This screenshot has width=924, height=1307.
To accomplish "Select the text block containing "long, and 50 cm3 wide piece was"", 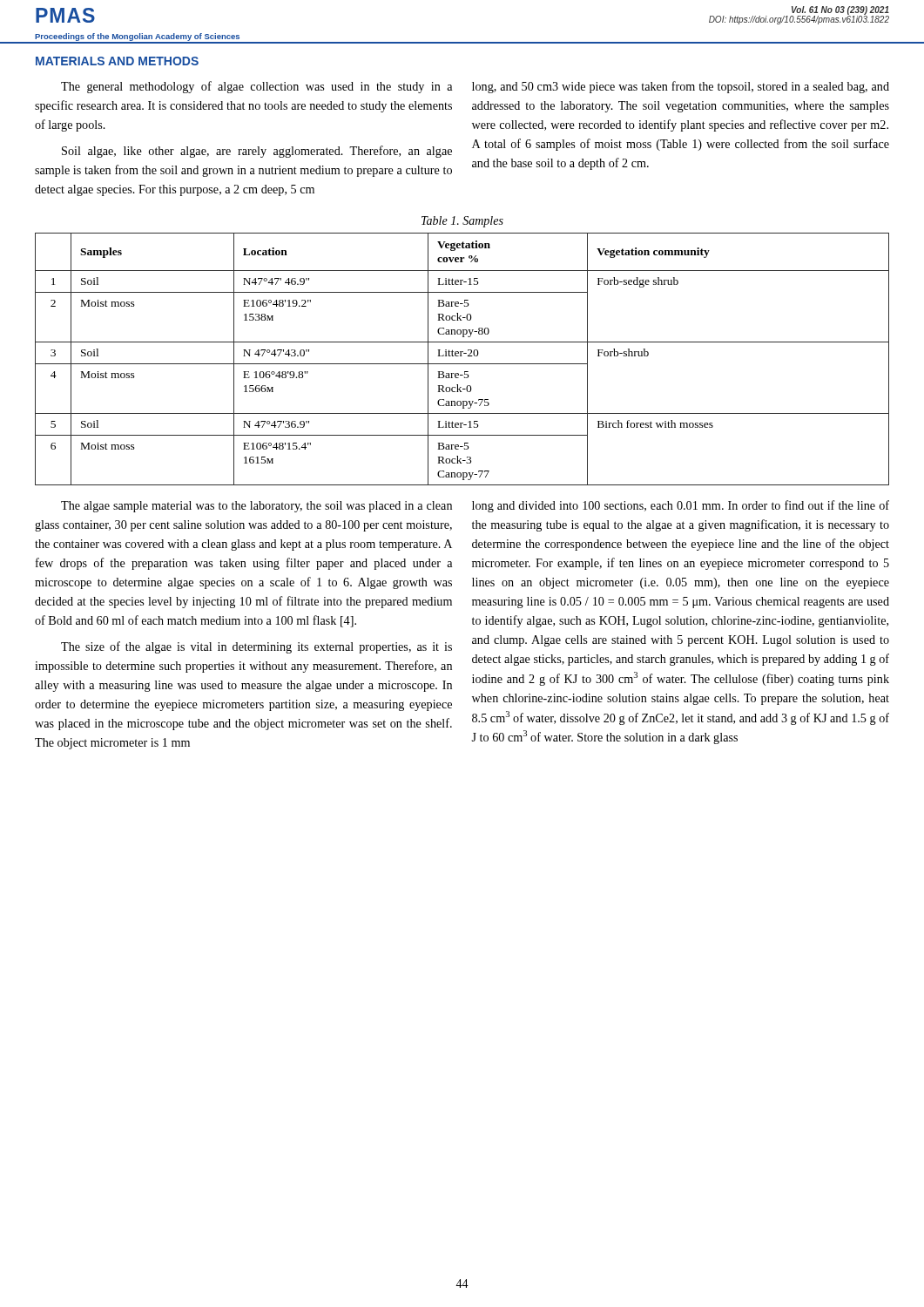I will click(680, 125).
